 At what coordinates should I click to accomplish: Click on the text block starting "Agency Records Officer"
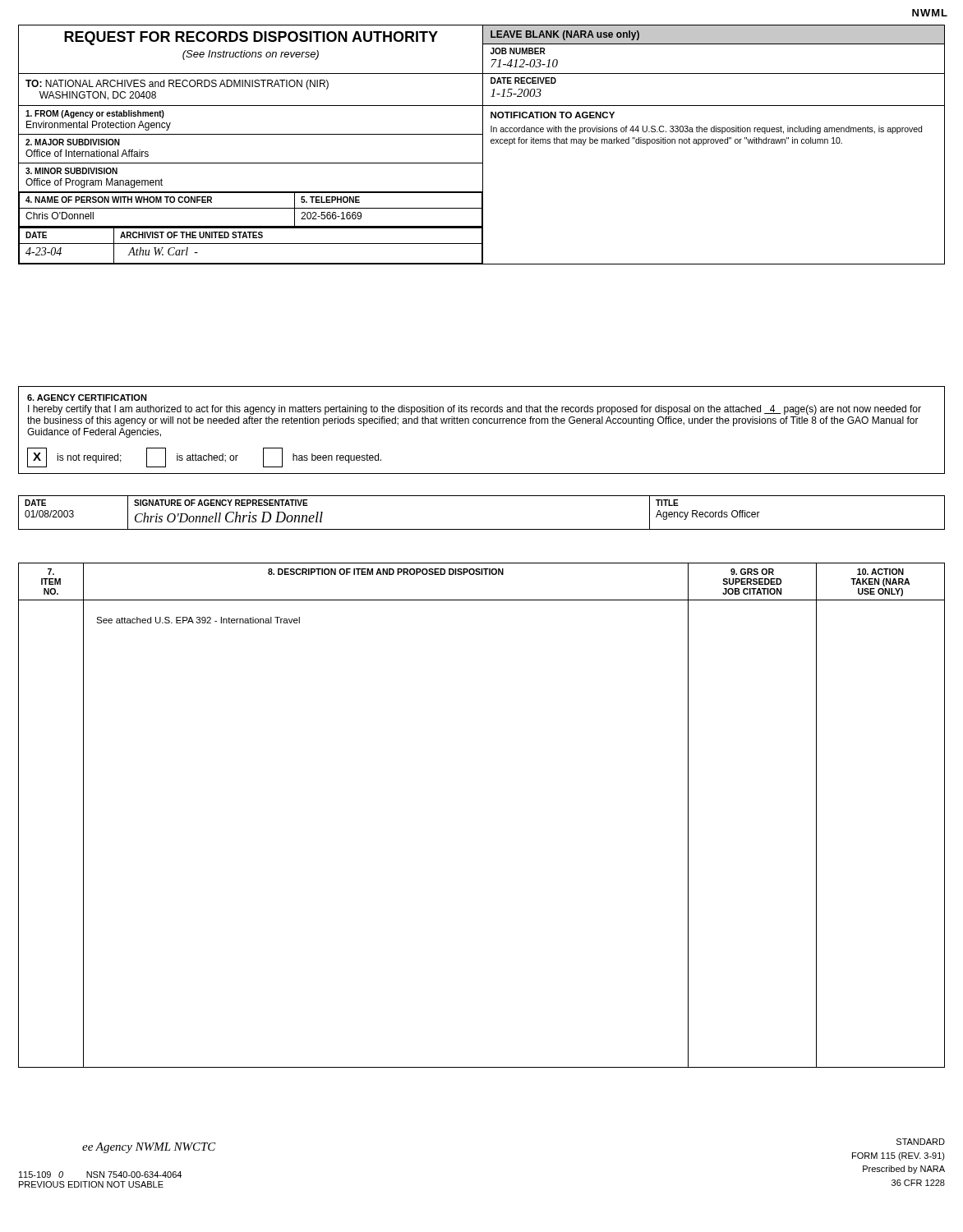tap(708, 514)
